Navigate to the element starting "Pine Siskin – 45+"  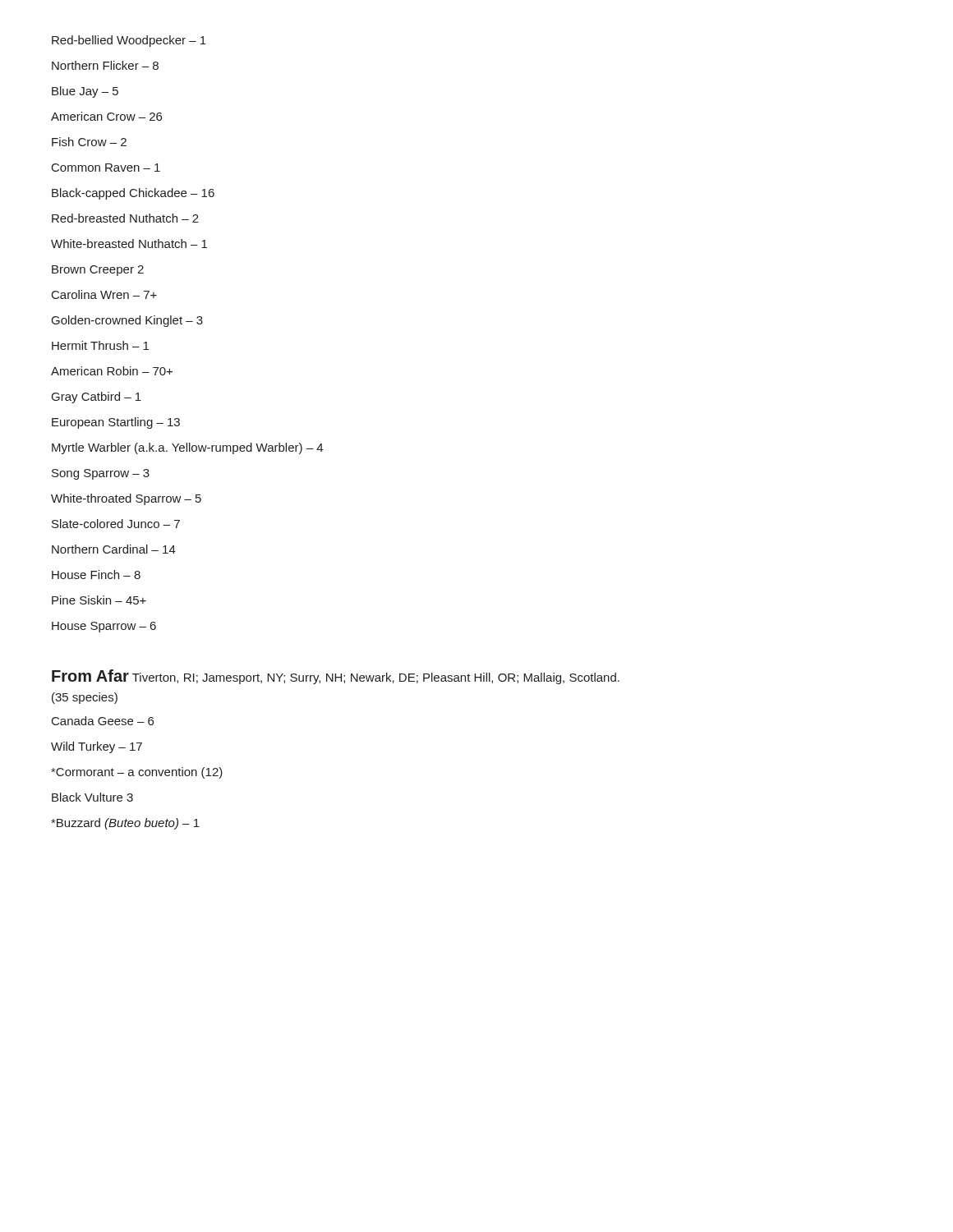99,600
